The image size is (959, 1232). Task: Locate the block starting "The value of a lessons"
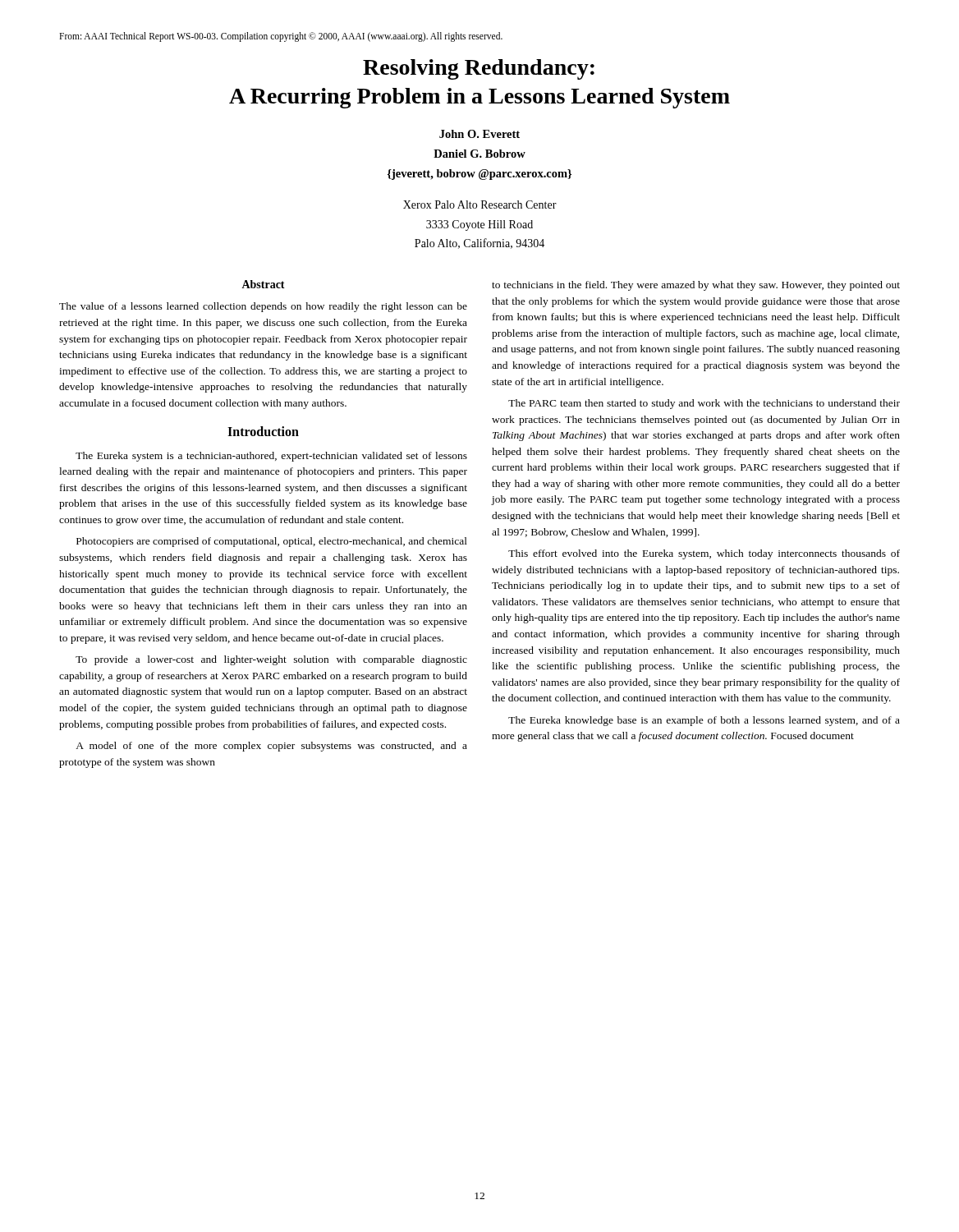[x=263, y=355]
